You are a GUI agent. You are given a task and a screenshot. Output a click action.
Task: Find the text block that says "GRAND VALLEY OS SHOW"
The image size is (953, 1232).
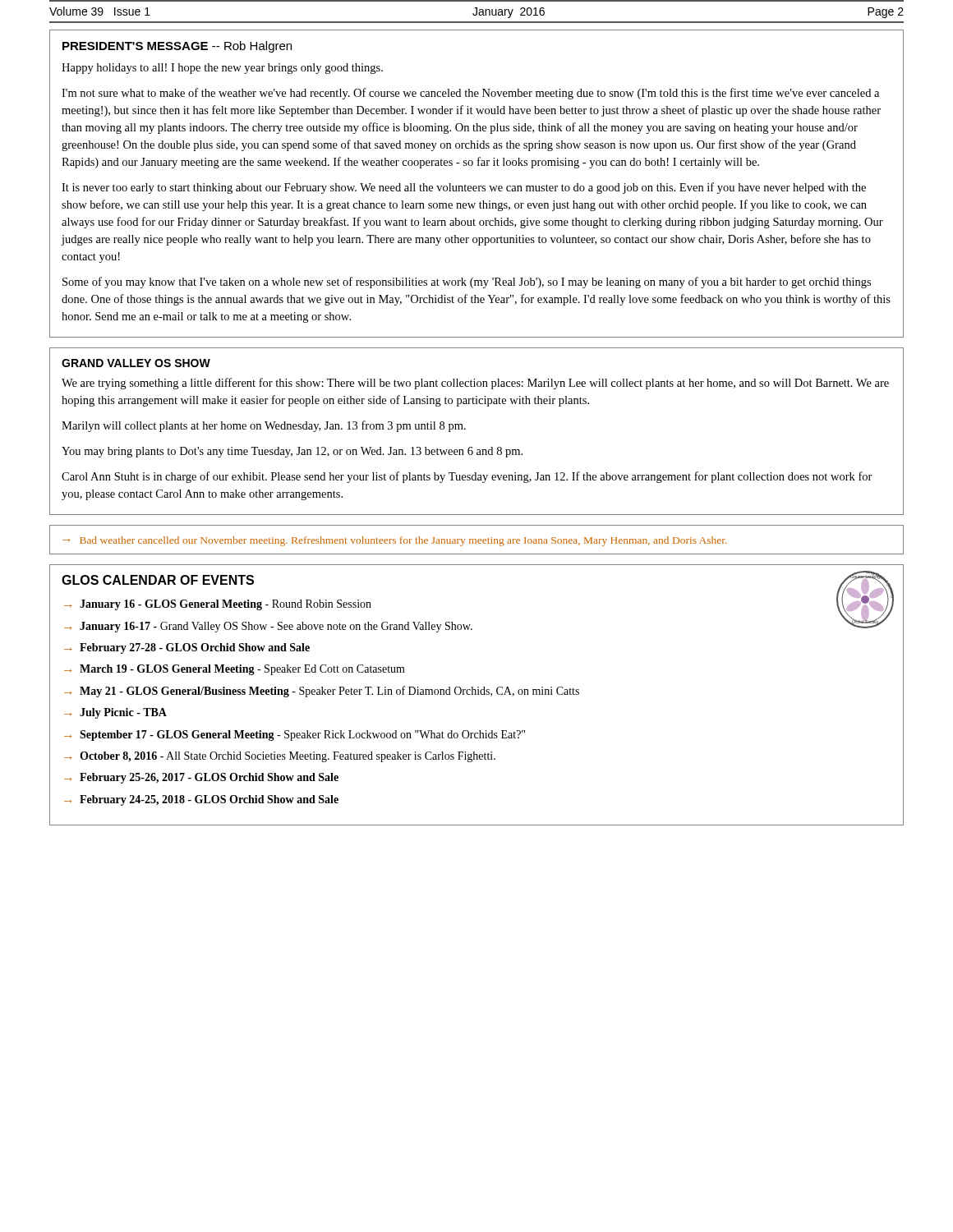click(x=476, y=430)
